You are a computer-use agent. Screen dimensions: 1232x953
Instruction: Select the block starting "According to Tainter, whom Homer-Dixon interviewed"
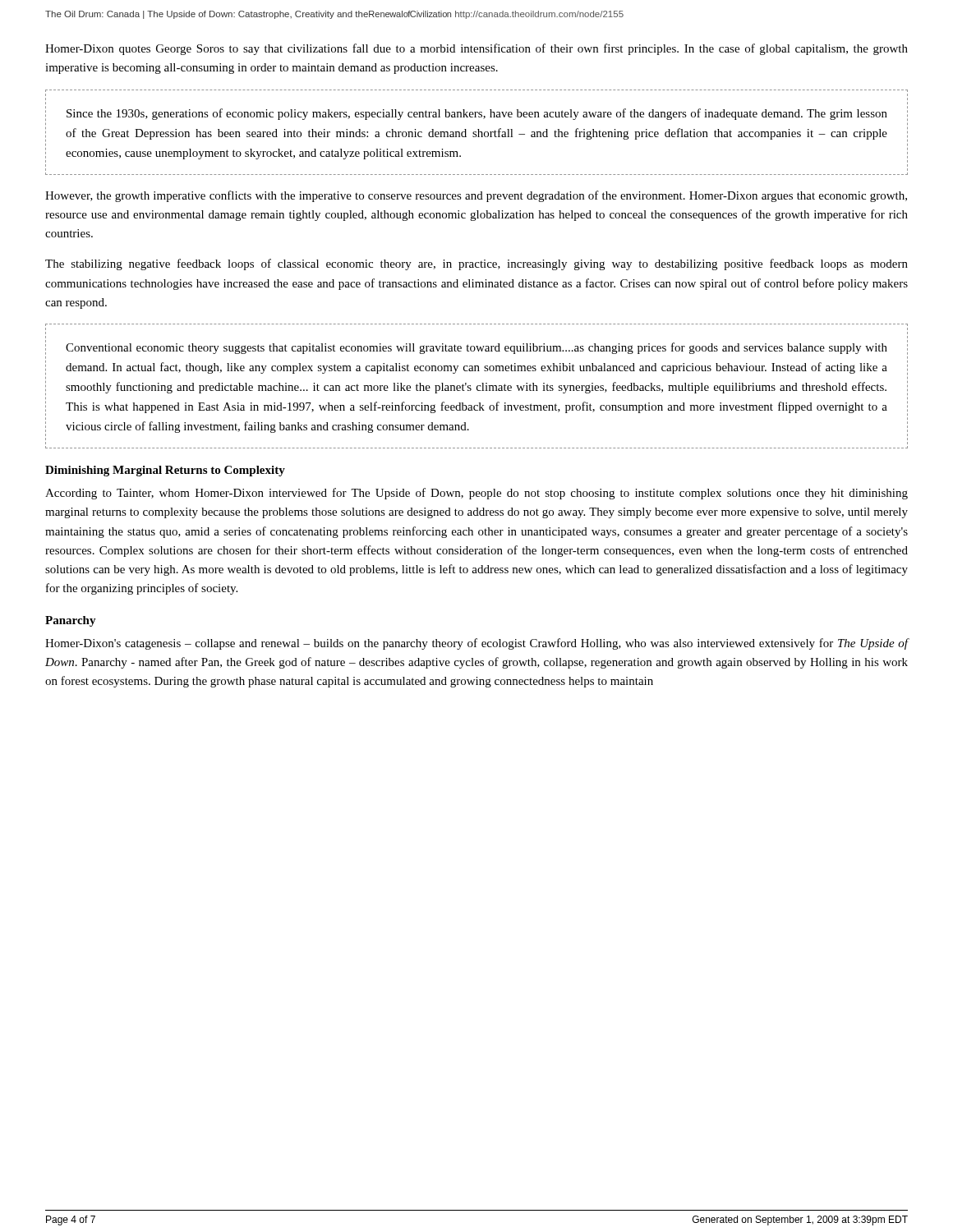click(476, 541)
